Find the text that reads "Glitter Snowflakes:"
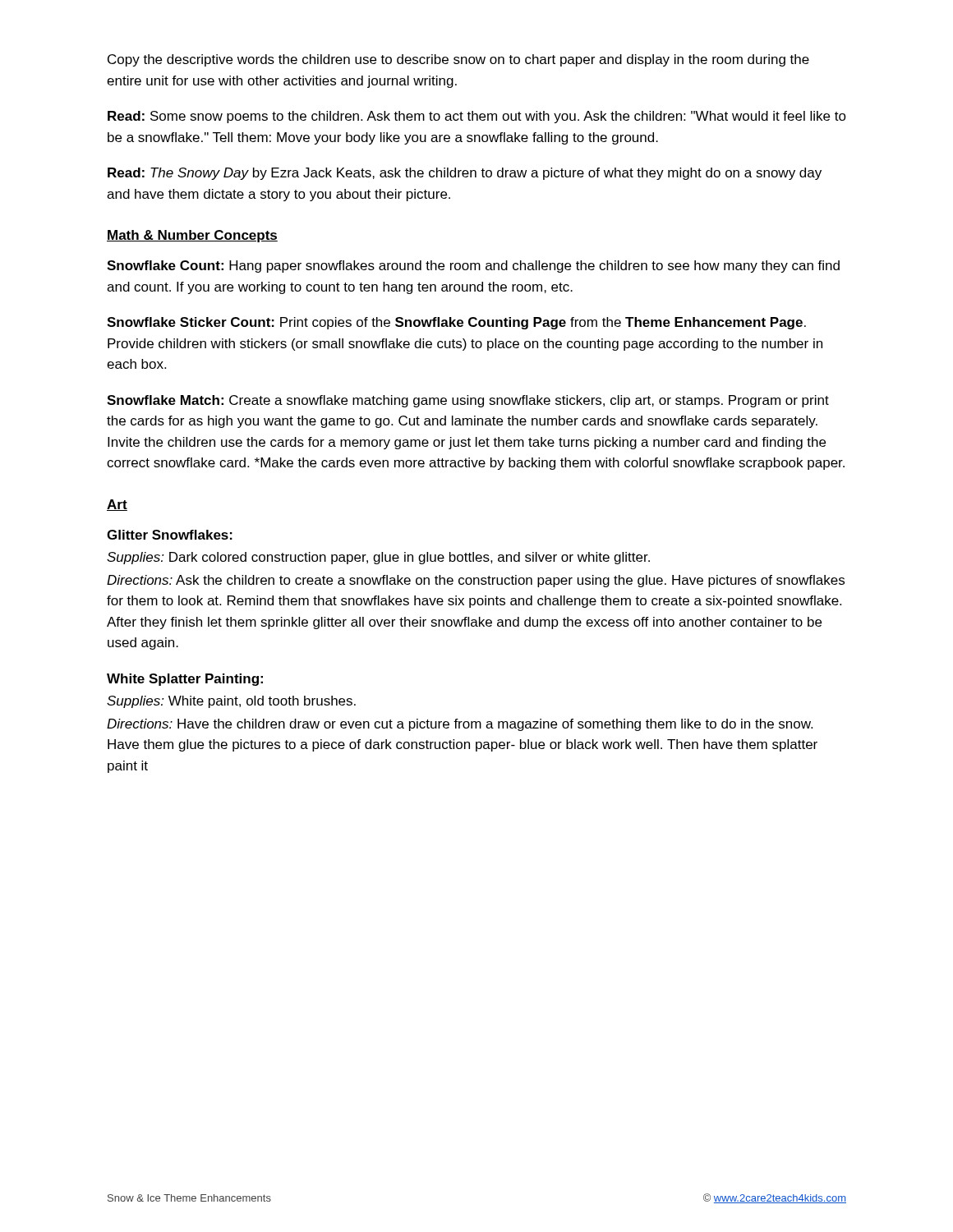 tap(170, 535)
